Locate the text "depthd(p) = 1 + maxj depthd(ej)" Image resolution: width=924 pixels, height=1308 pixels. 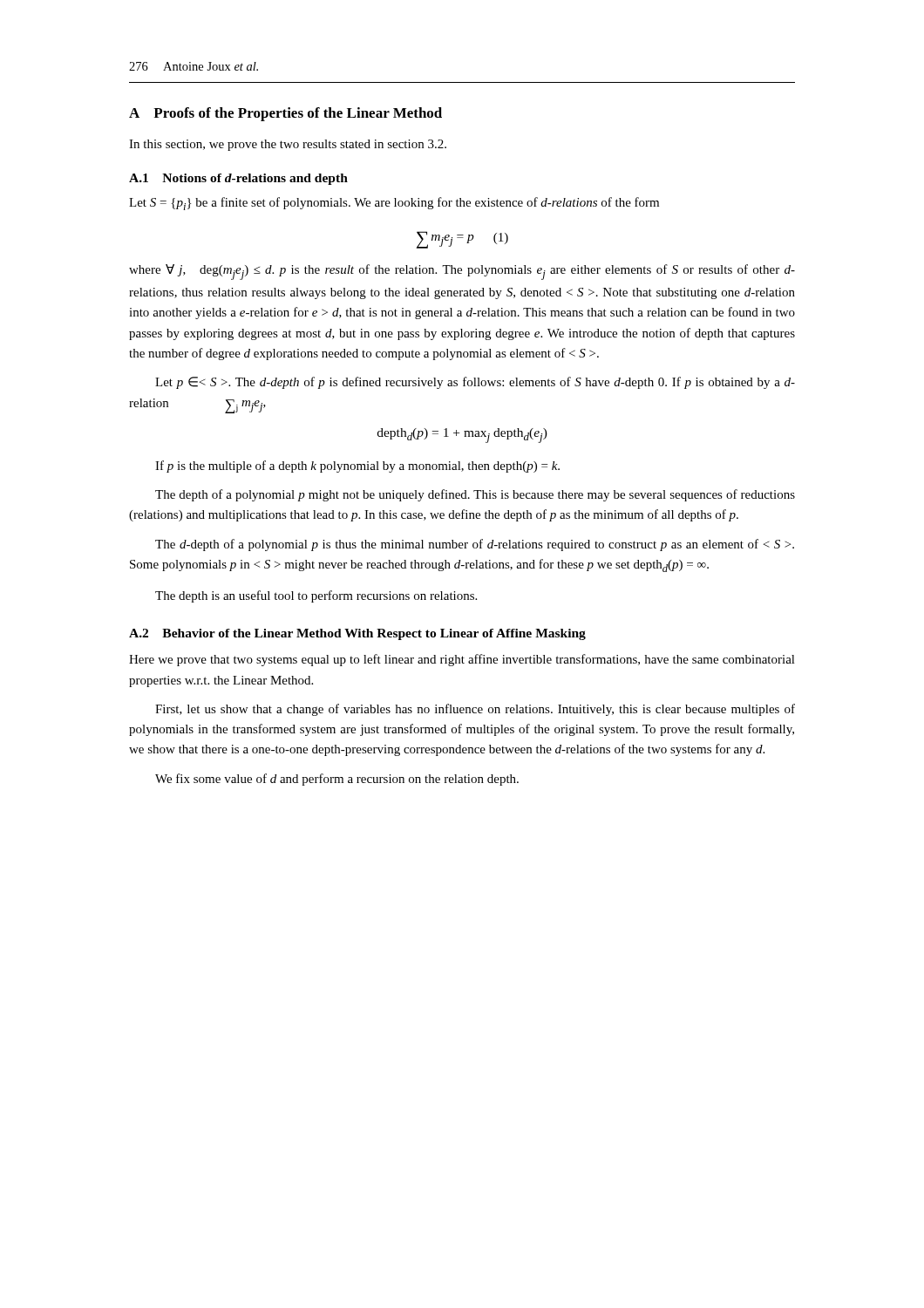coord(462,434)
